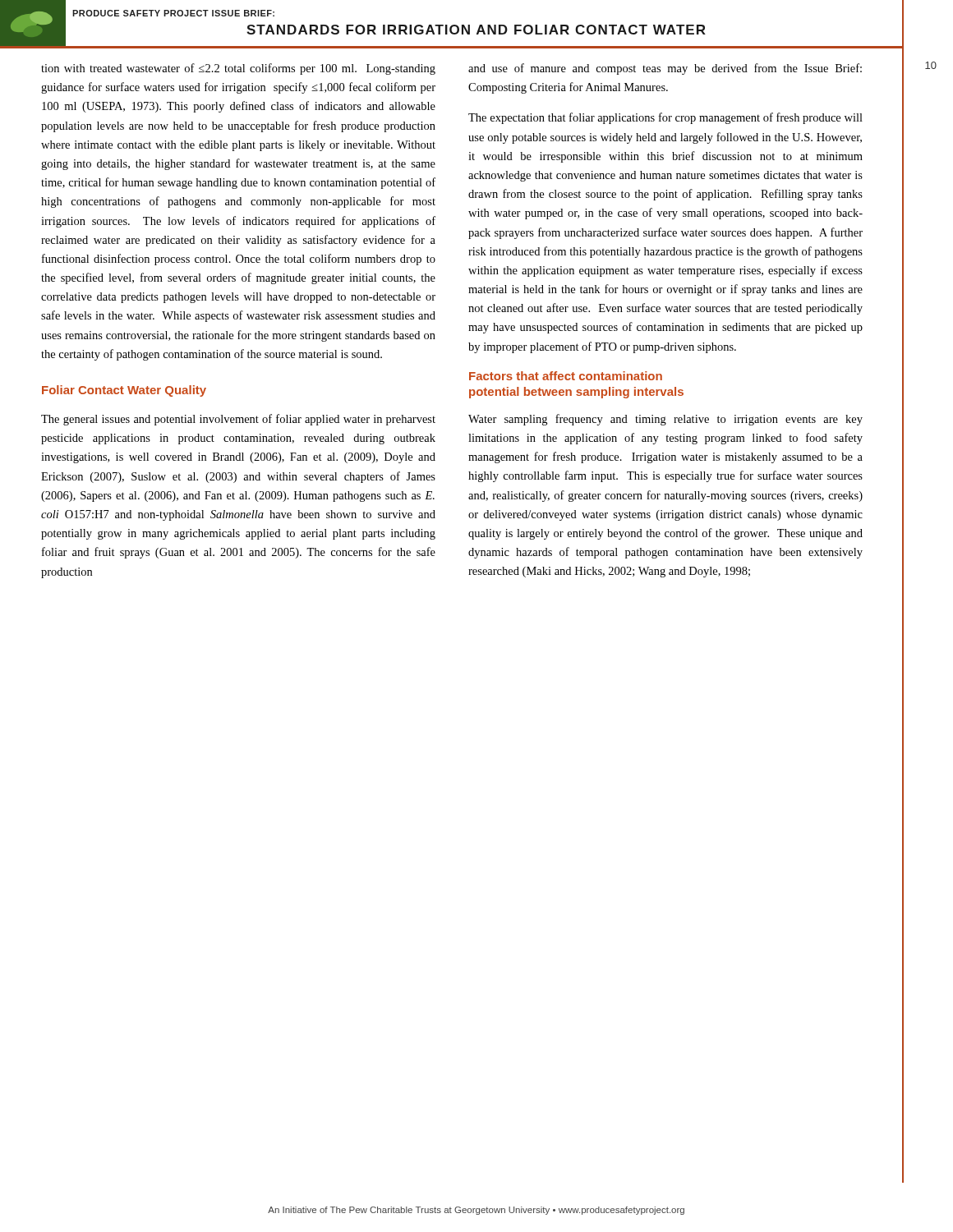Find the text block that reads "and use of manure and compost teas"
Screen dimensions: 1232x953
pos(665,208)
